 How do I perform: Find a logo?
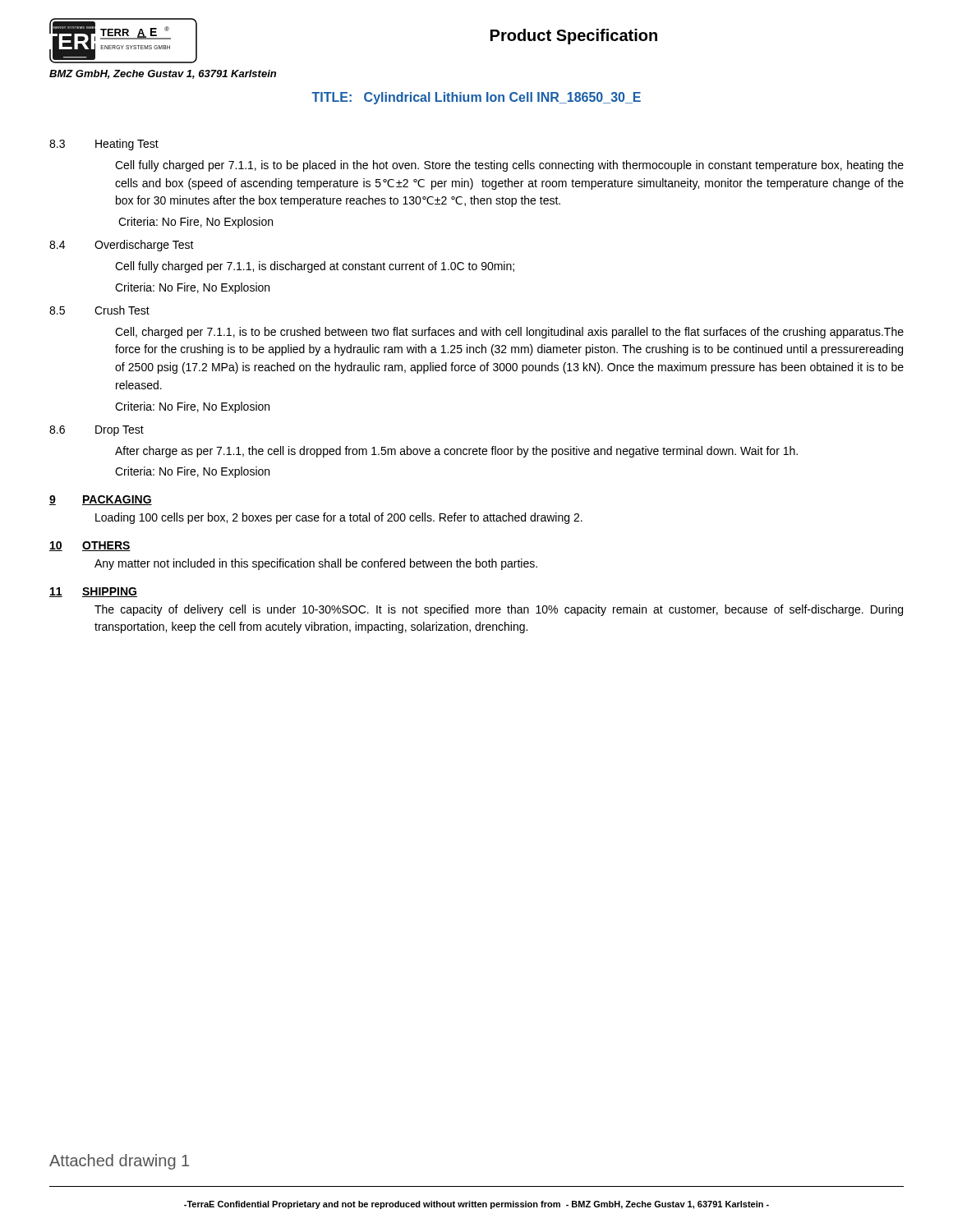pos(123,42)
